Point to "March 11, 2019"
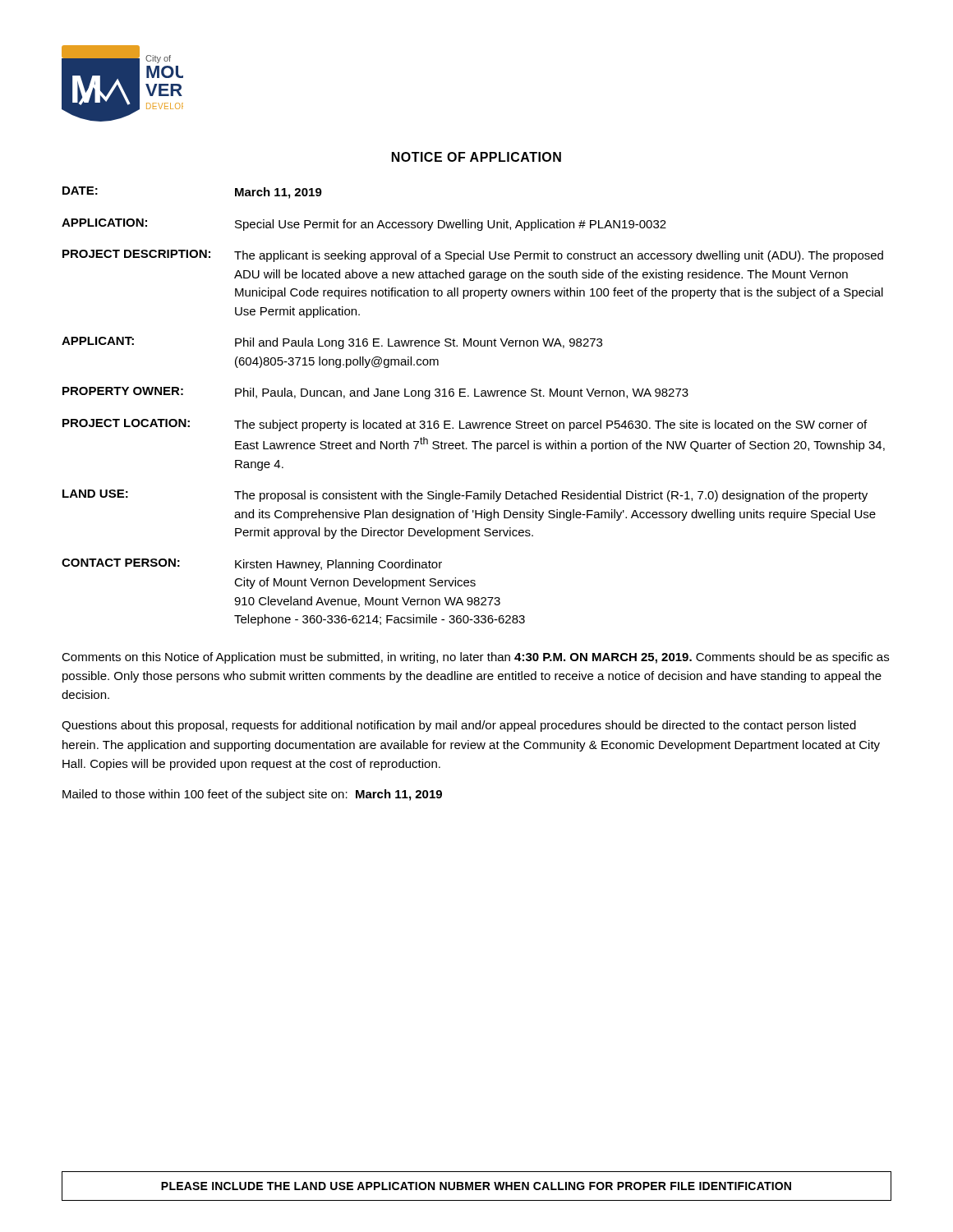This screenshot has width=953, height=1232. pyautogui.click(x=278, y=192)
